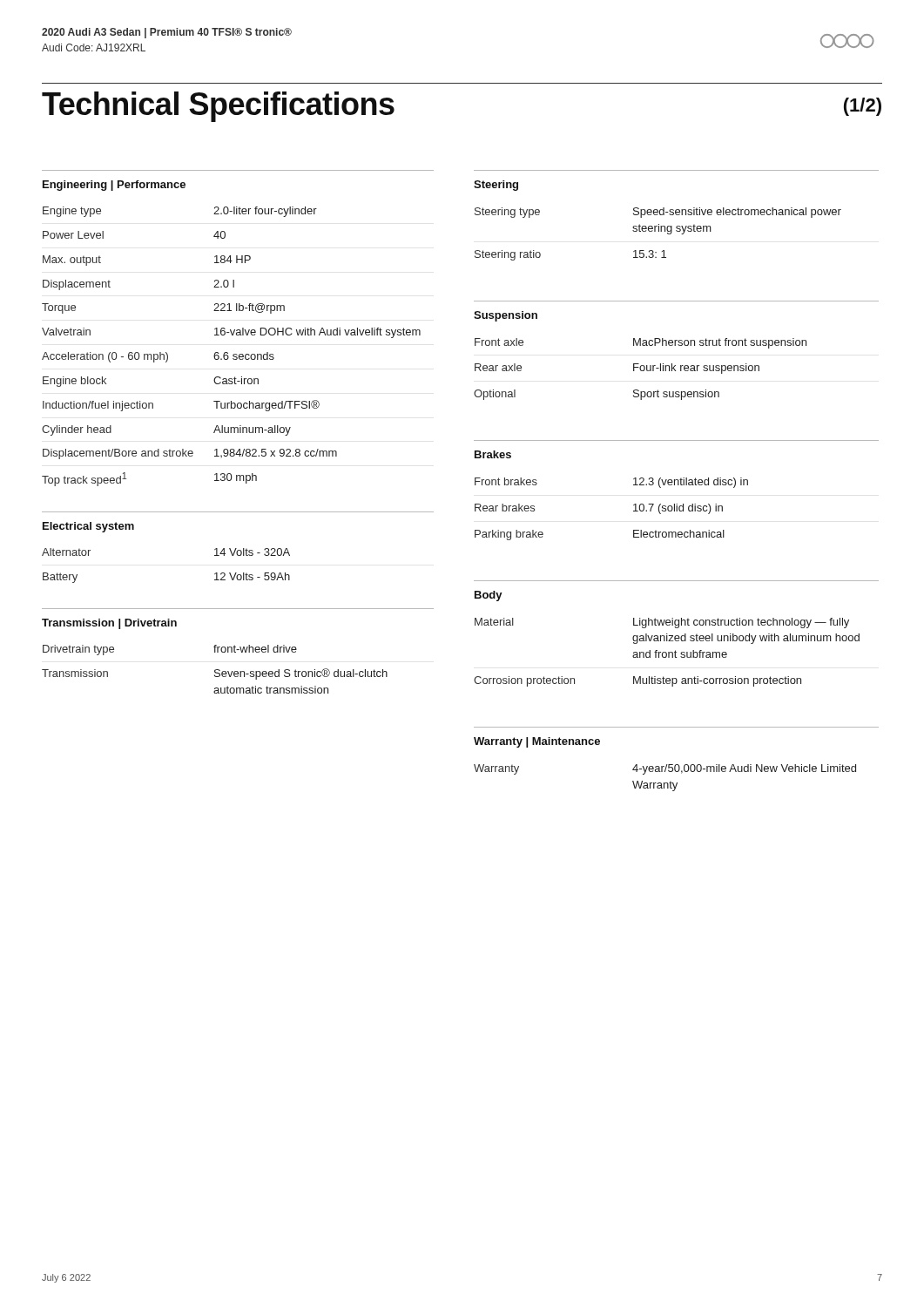The width and height of the screenshot is (924, 1307).
Task: Select the table that reads "Cylinder head"
Action: [x=238, y=346]
